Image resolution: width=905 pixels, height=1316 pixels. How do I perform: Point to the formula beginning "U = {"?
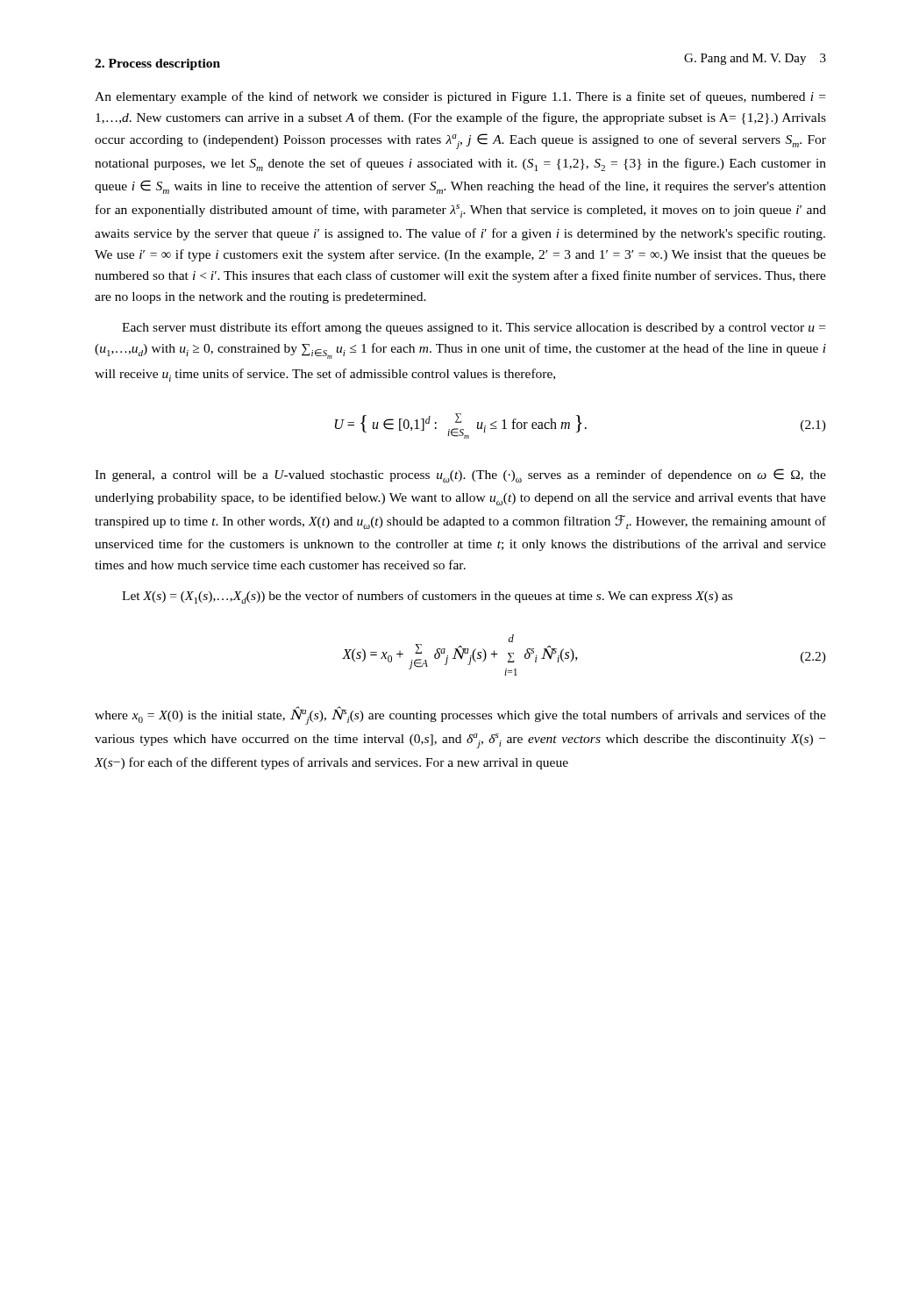[x=580, y=425]
